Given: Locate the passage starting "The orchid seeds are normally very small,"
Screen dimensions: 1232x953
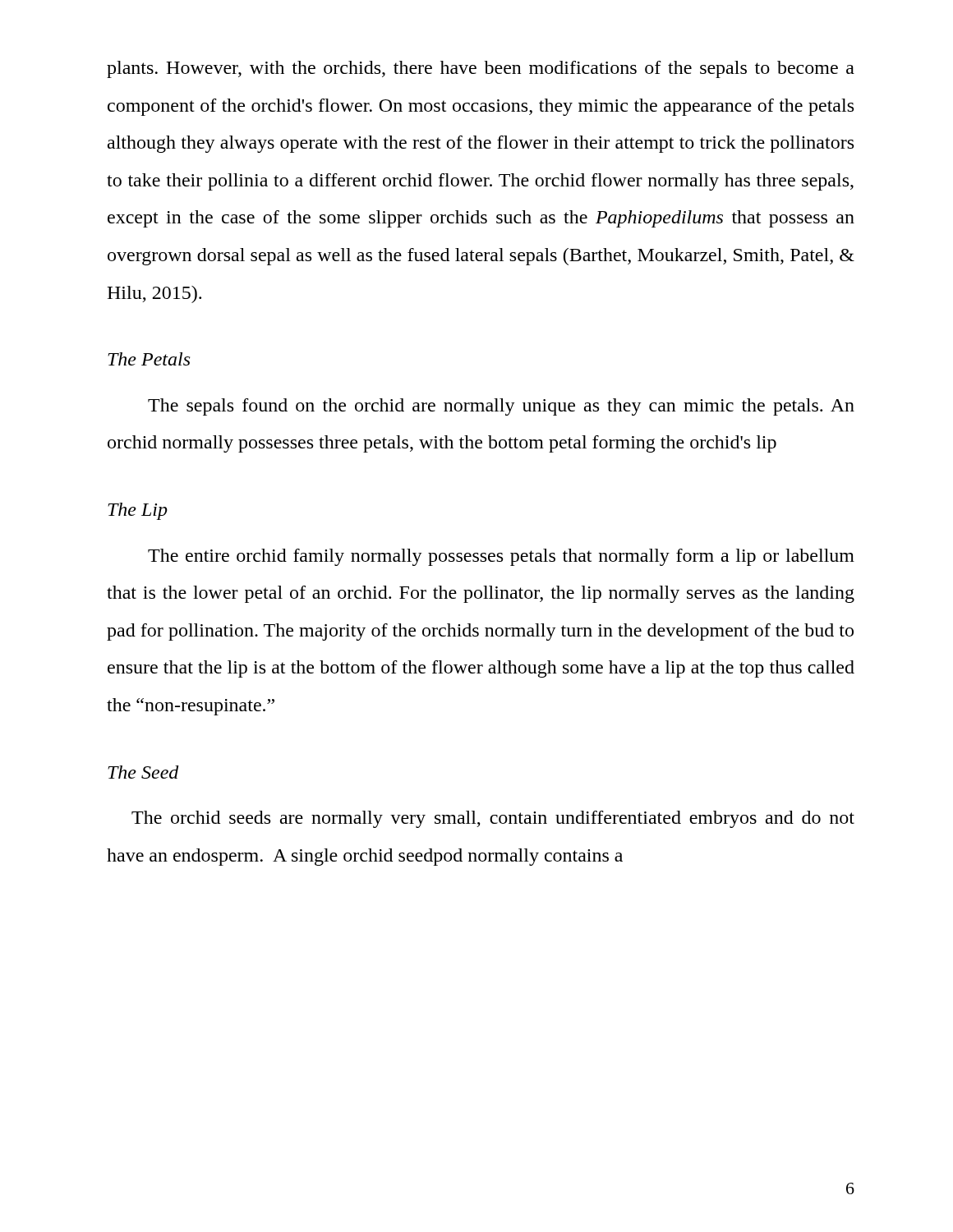Looking at the screenshot, I should point(481,836).
